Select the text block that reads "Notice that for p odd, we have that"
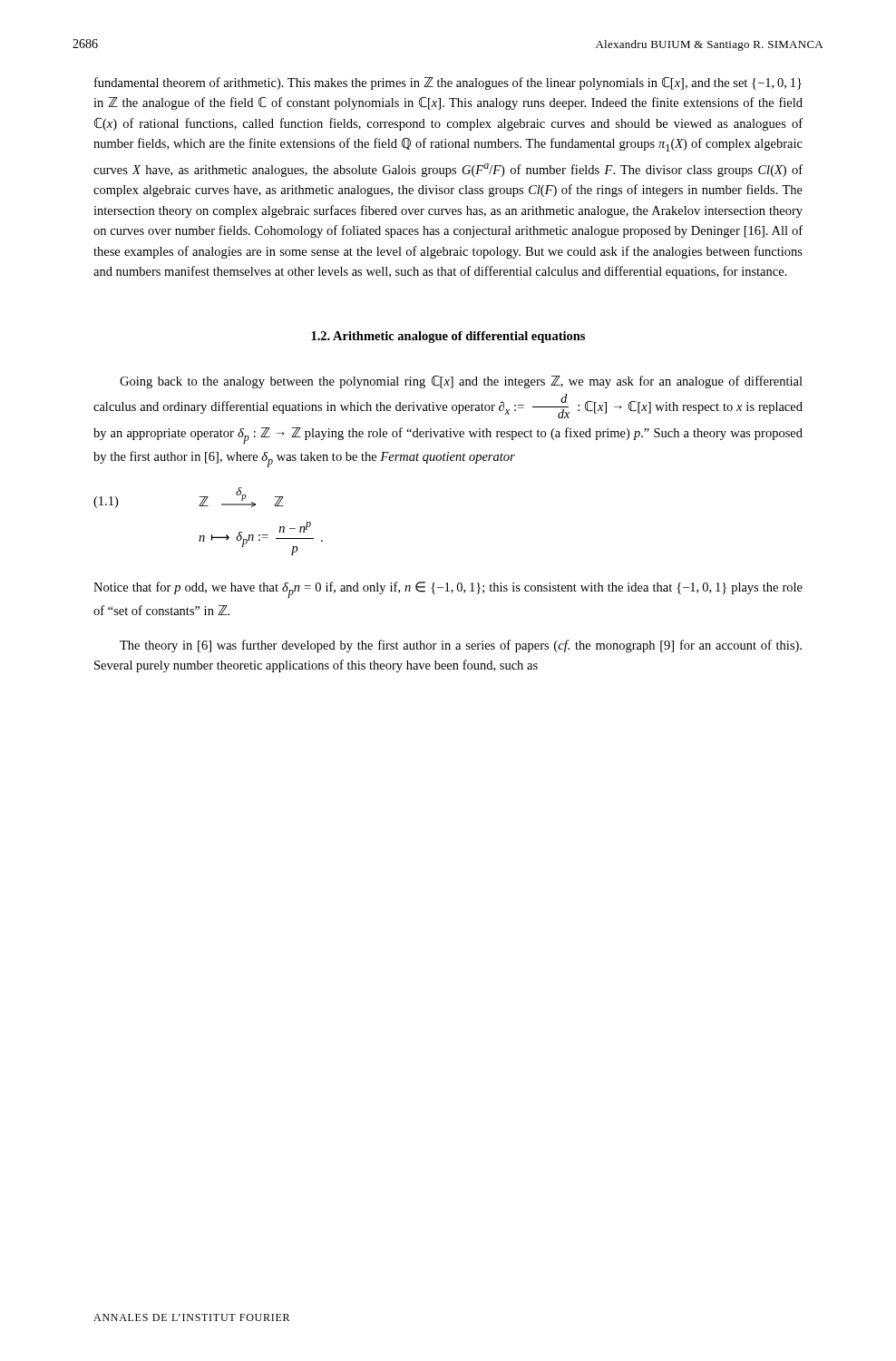 point(448,599)
